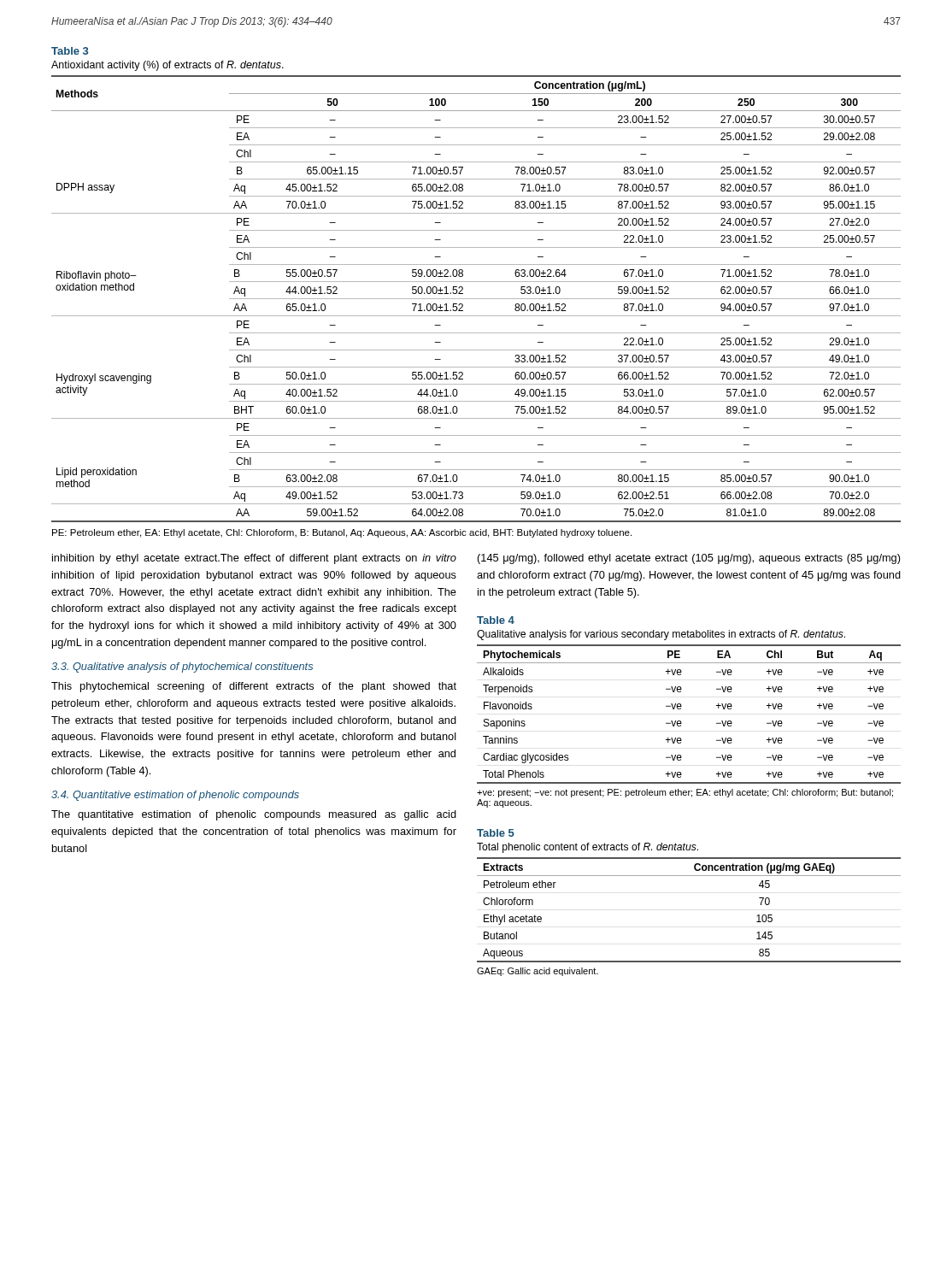Navigate to the block starting "This phytochemical screening of different extracts"
This screenshot has width=952, height=1282.
[254, 728]
